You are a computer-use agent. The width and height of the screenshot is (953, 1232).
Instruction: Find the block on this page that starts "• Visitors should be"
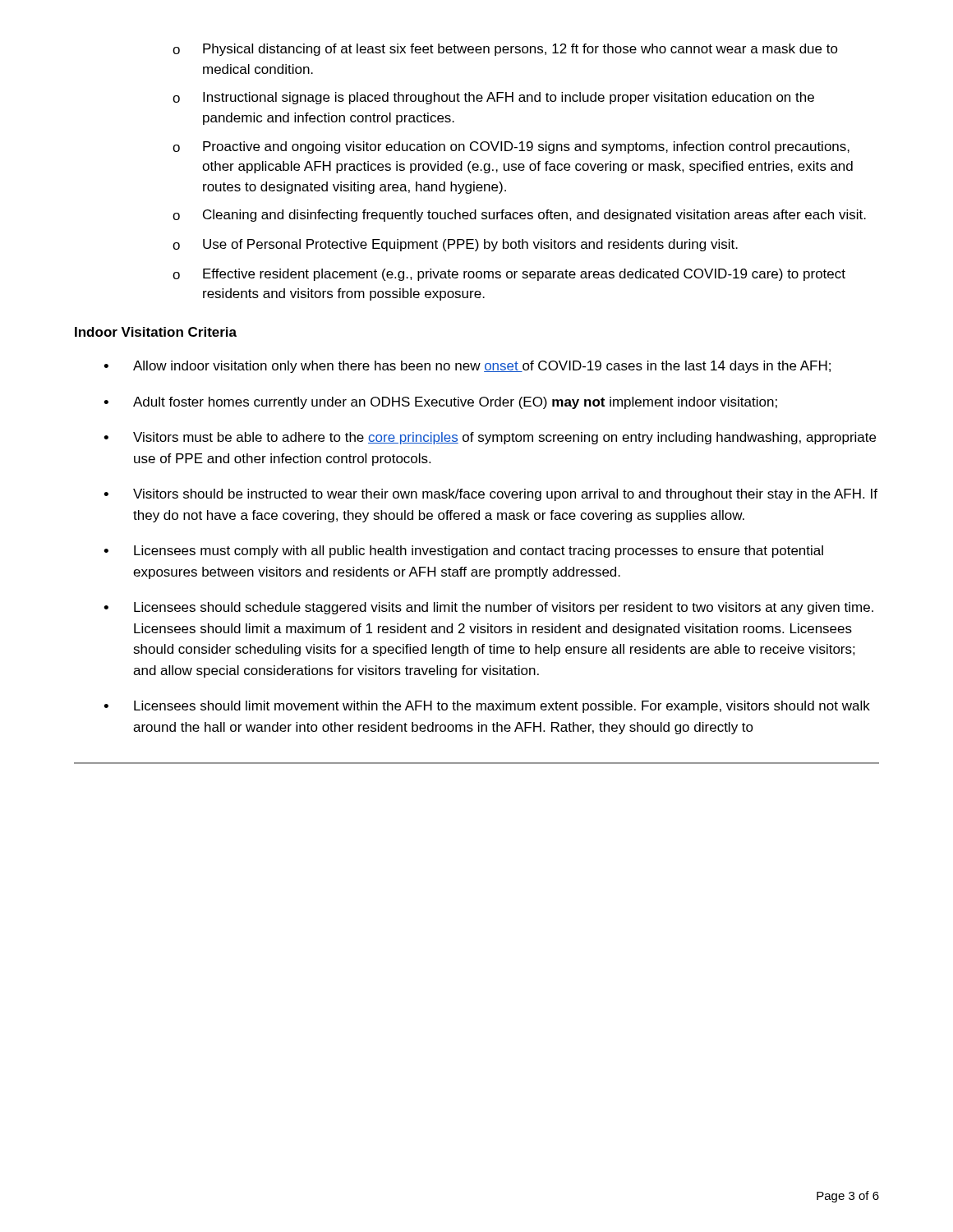(x=491, y=505)
